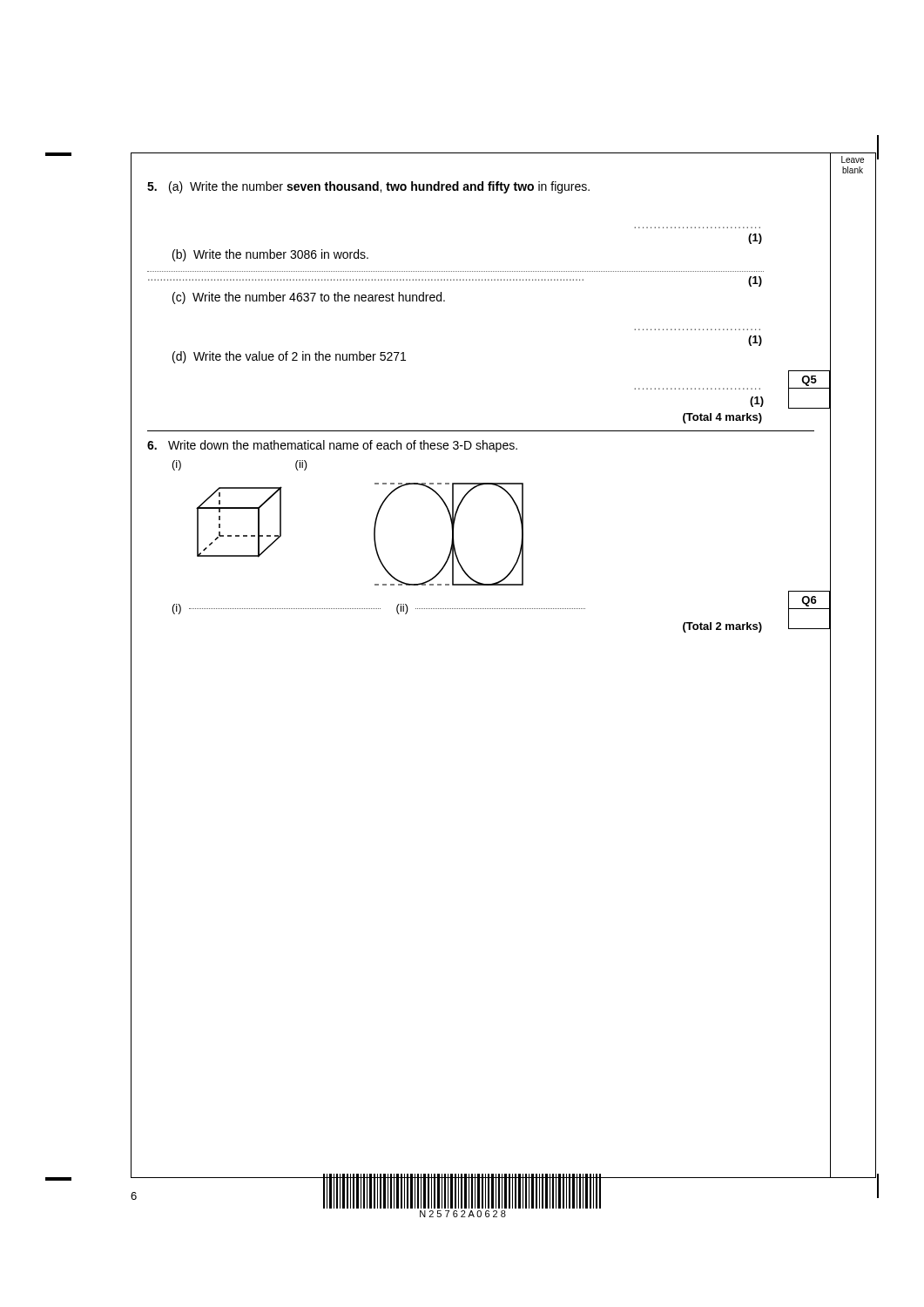Locate the text "(b) Write the number 3086 in words."
This screenshot has width=924, height=1307.
[270, 254]
